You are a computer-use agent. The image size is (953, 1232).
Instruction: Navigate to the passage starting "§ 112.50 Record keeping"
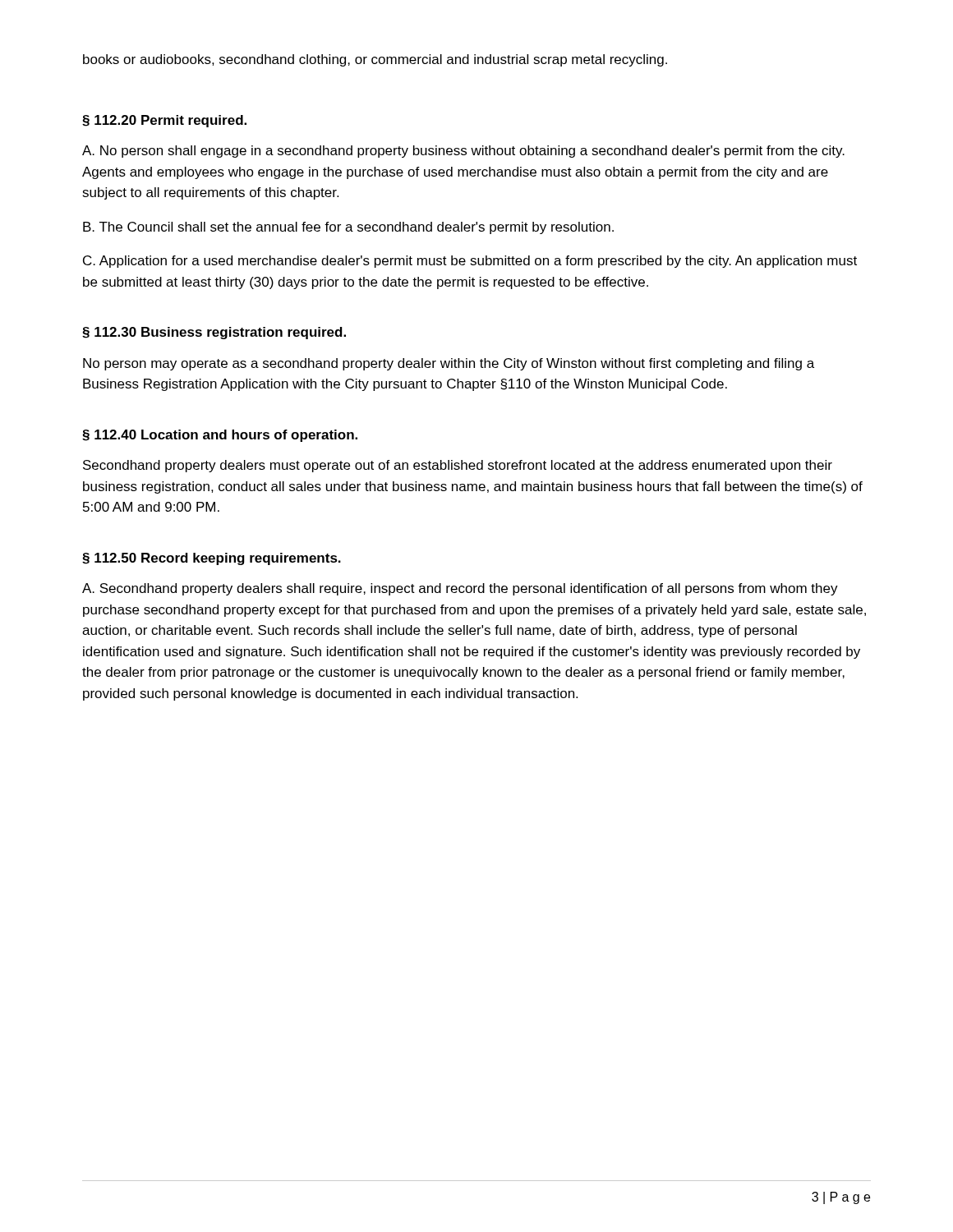click(x=212, y=558)
